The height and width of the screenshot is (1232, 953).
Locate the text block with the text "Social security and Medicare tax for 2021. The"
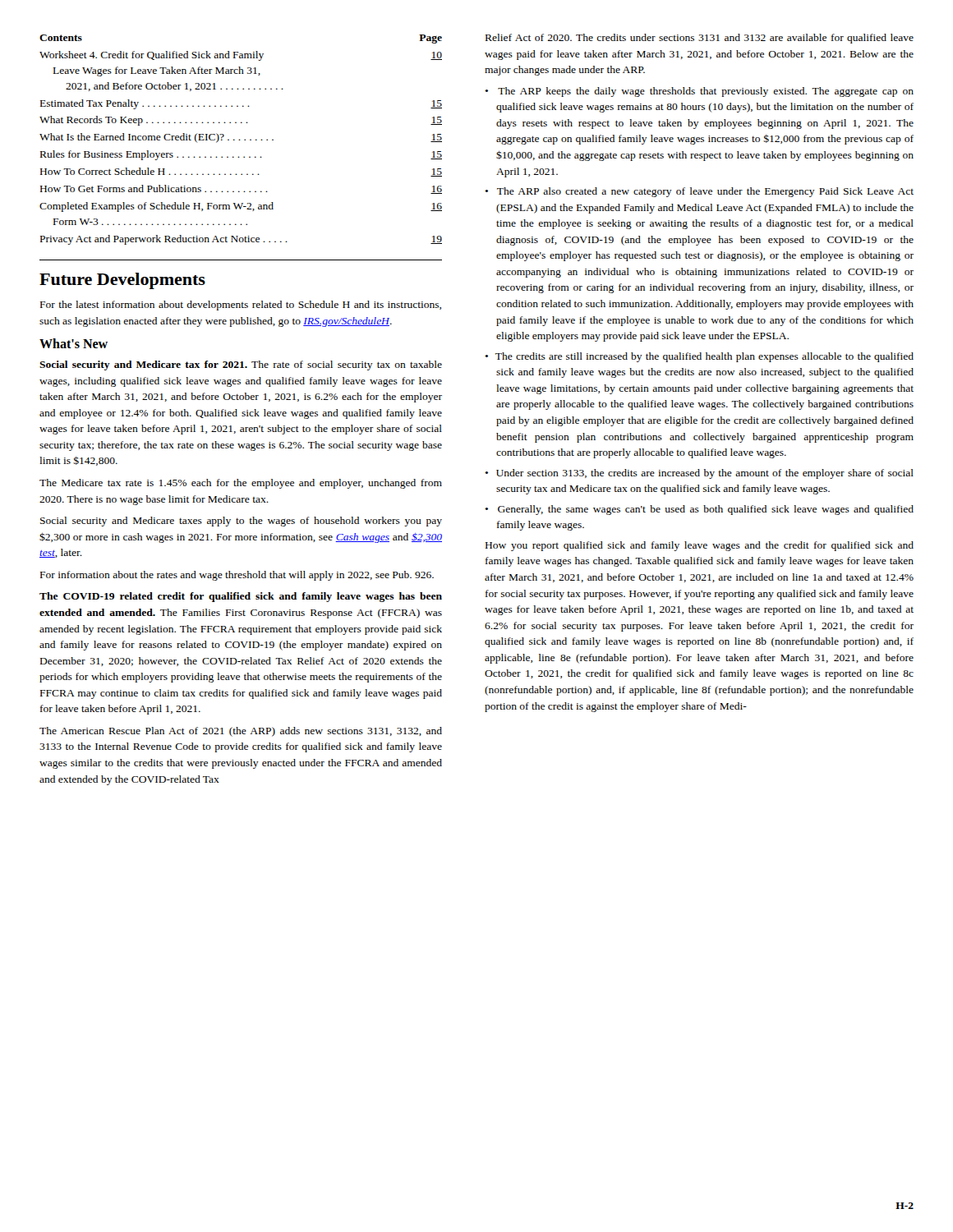(241, 413)
